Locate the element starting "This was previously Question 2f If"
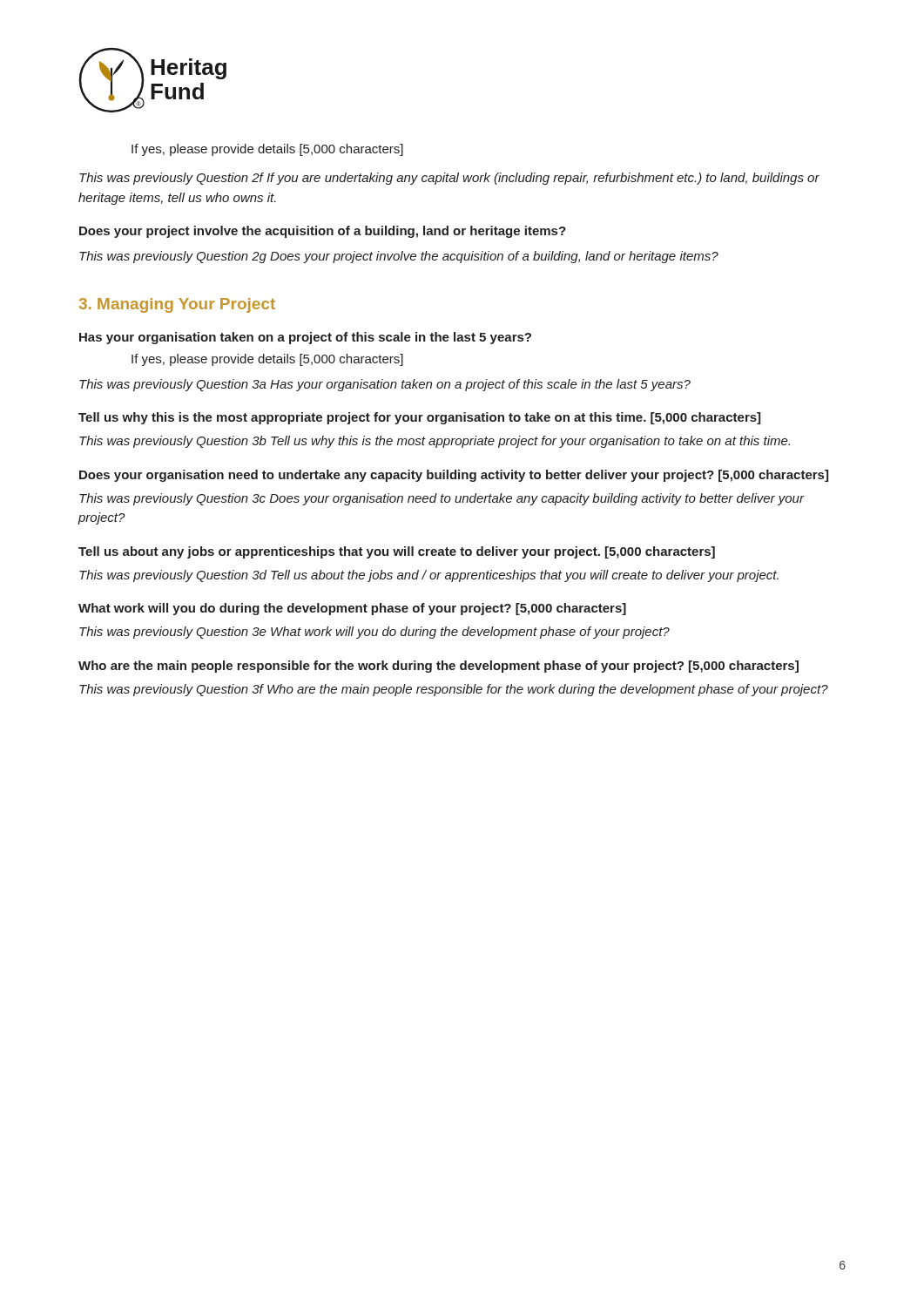Viewport: 924px width, 1307px height. coord(449,187)
